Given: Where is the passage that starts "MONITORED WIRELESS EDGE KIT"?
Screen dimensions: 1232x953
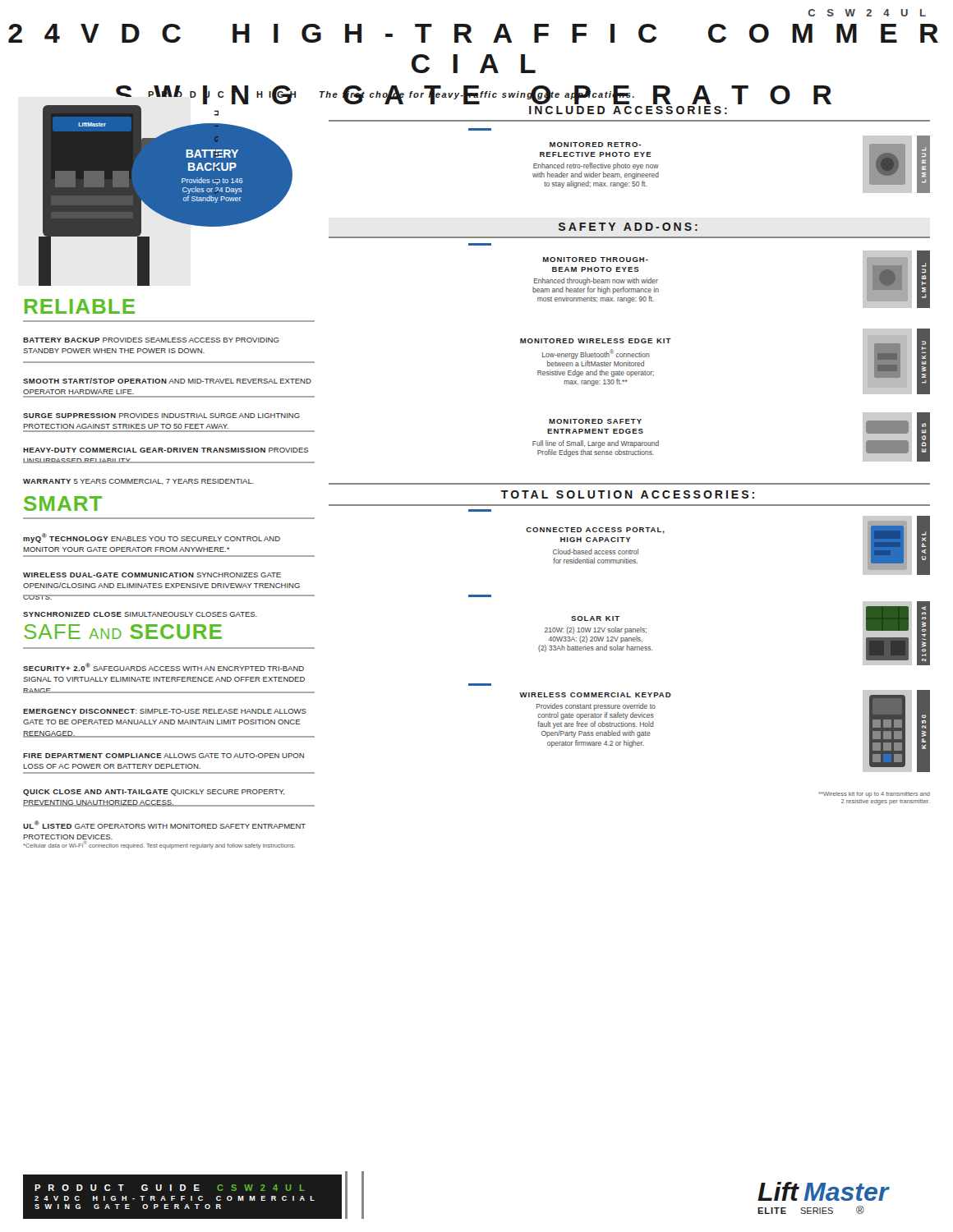Looking at the screenshot, I should click(629, 361).
